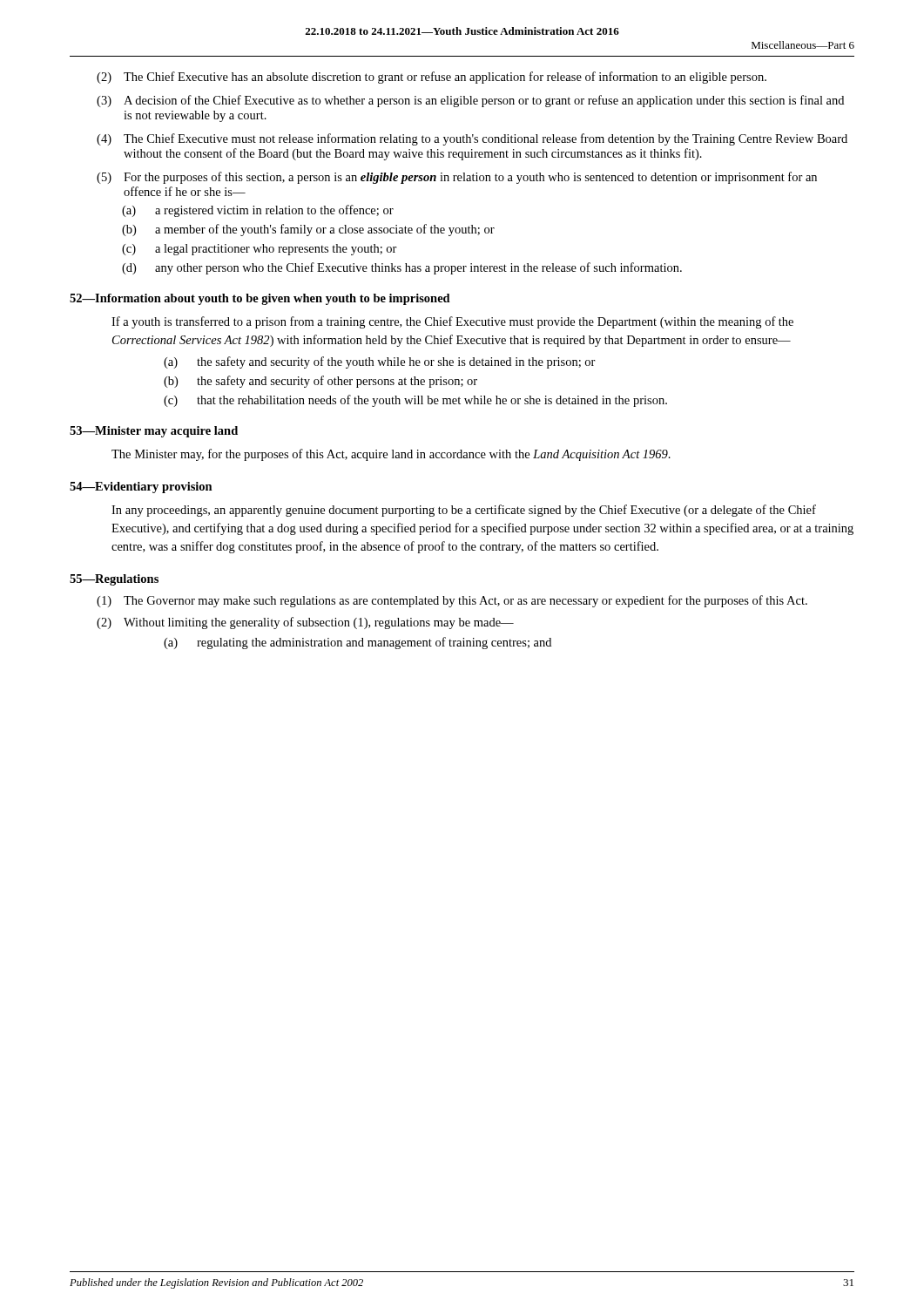Screen dimensions: 1307x924
Task: Navigate to the element starting "53—Minister may acquire land"
Action: (x=154, y=430)
